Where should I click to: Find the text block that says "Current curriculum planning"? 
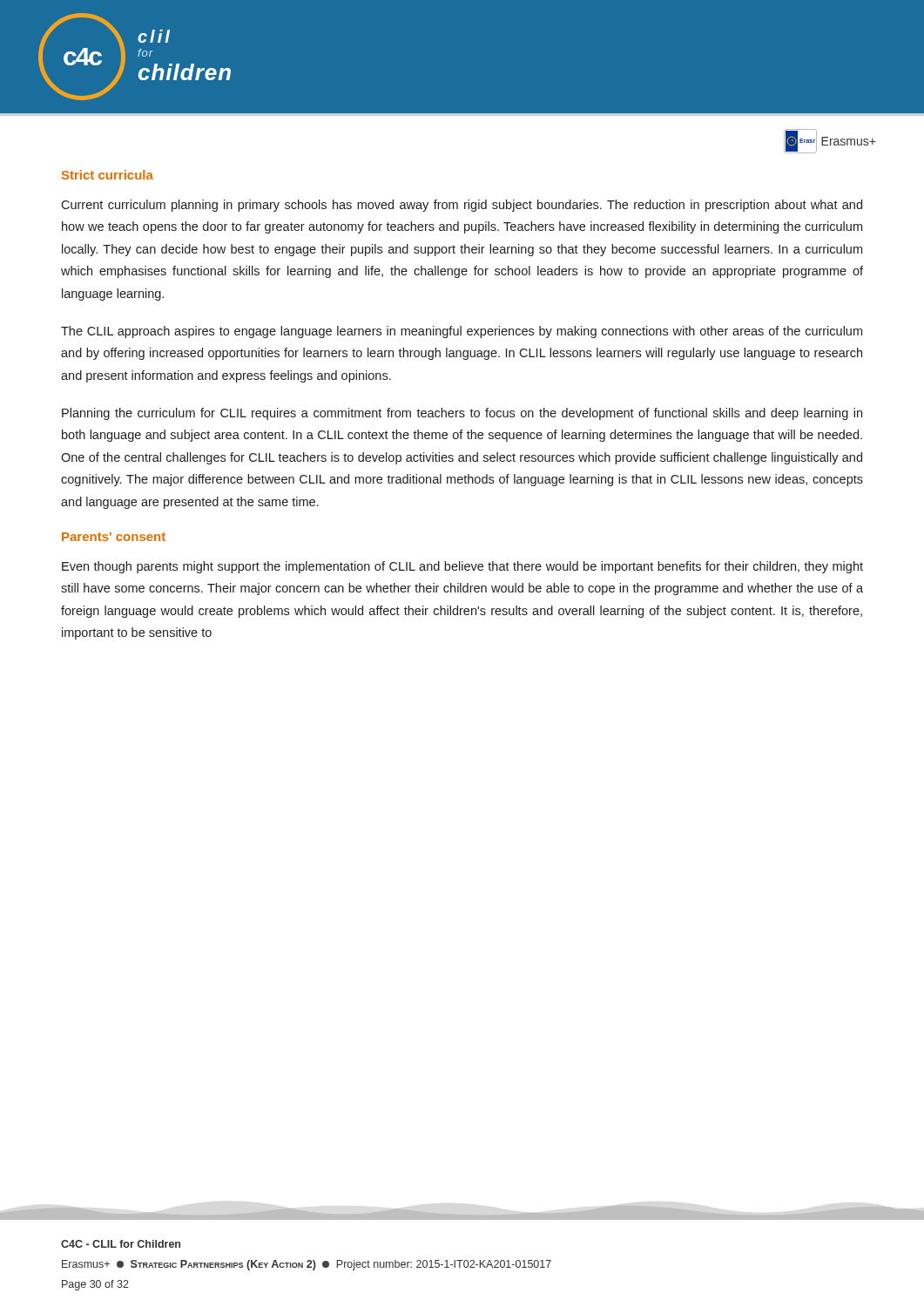point(462,249)
